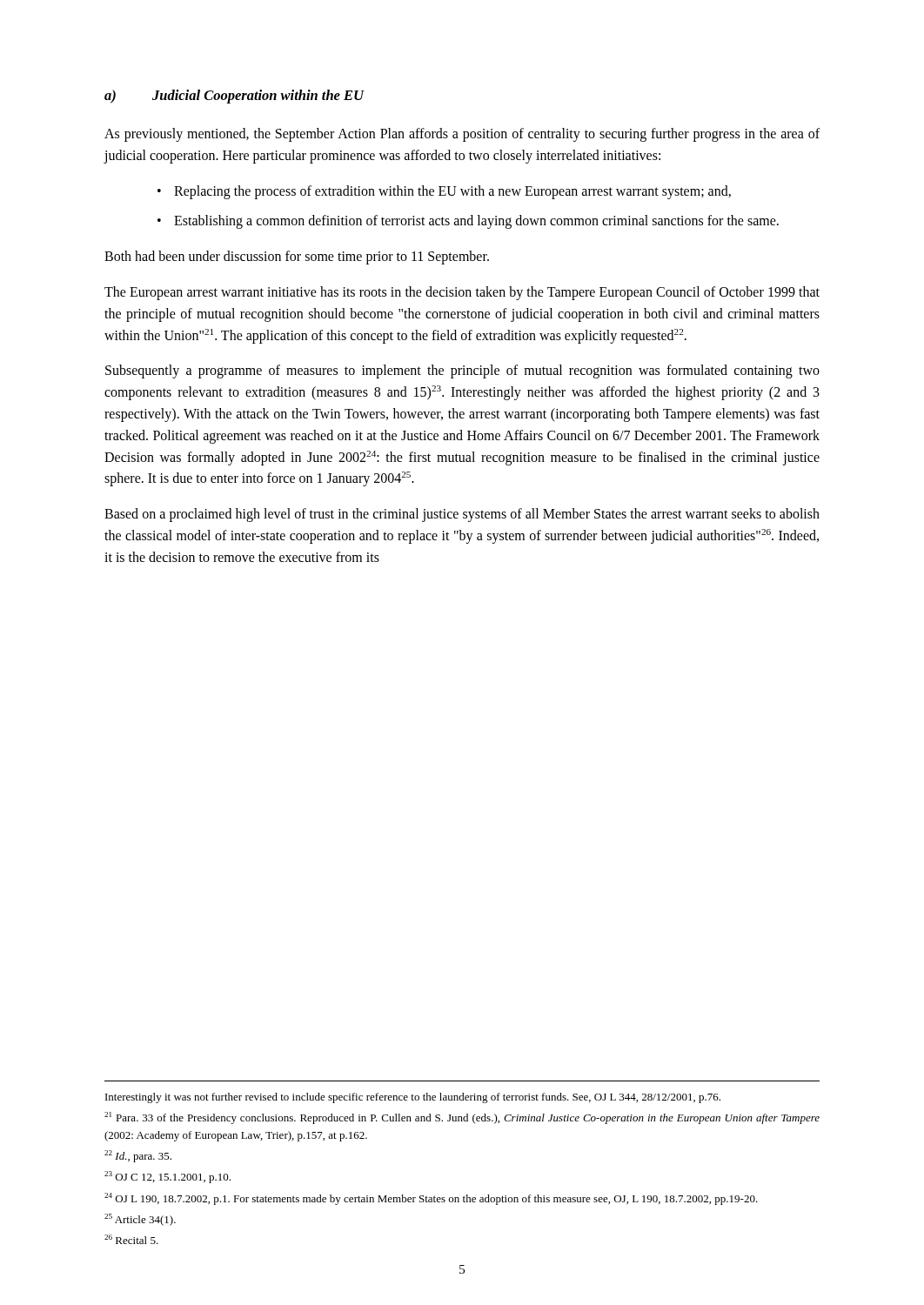Find the block on this page that starts "Establishing a common definition of terrorist acts and"
924x1305 pixels.
477,221
